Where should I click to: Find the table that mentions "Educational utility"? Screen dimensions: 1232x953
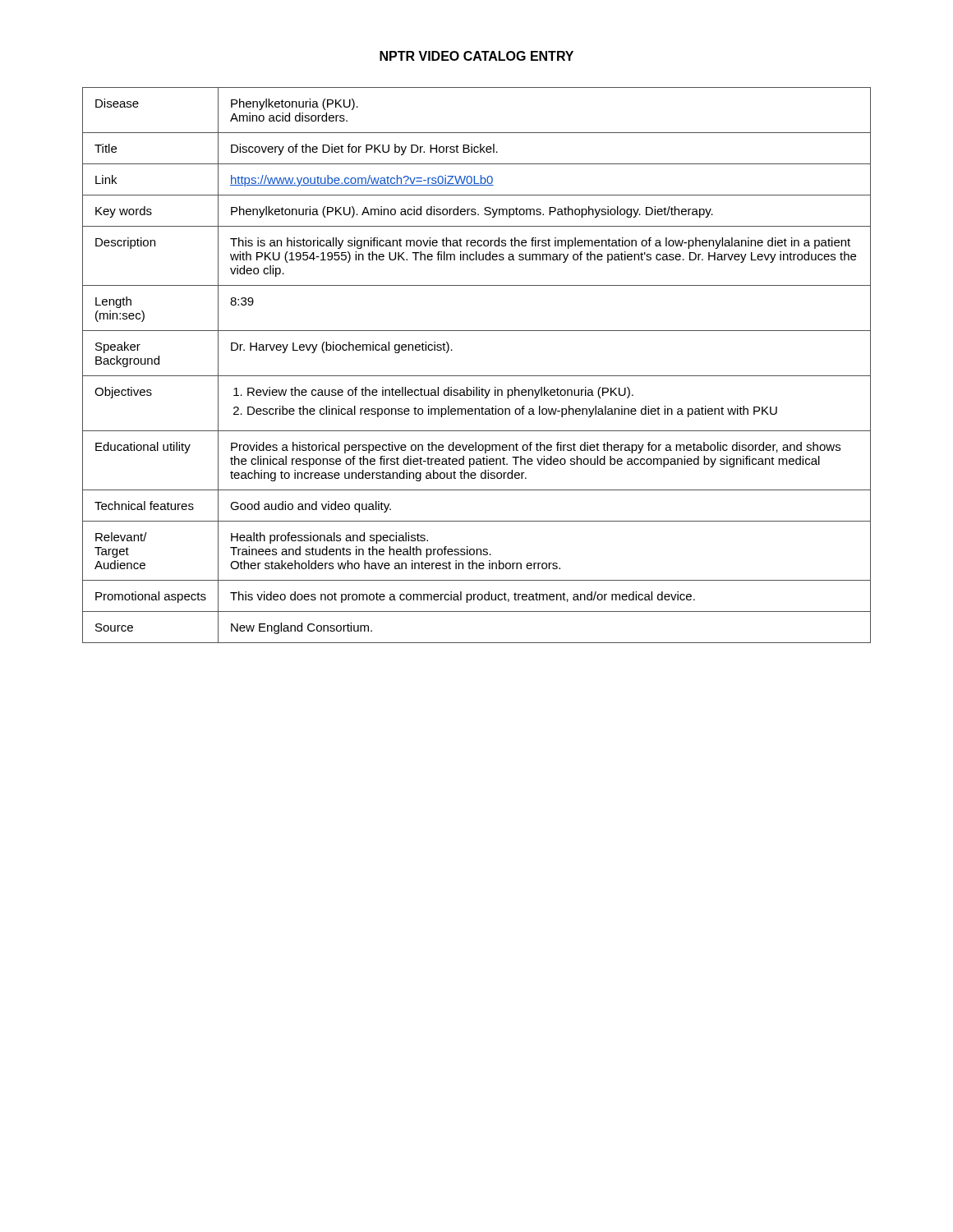[476, 365]
